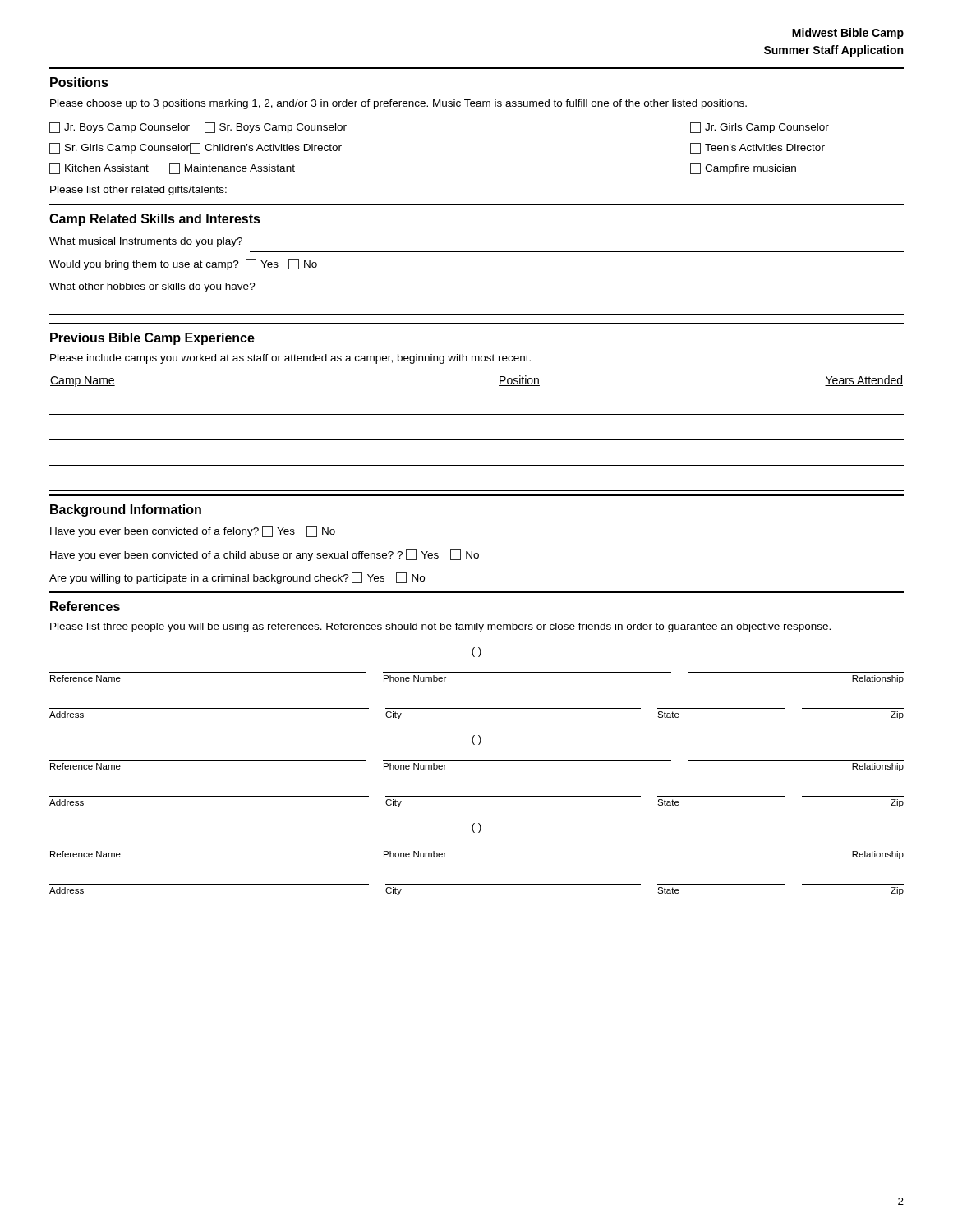
Task: Select the section header containing "Camp Related Skills and Interests"
Action: click(x=155, y=219)
